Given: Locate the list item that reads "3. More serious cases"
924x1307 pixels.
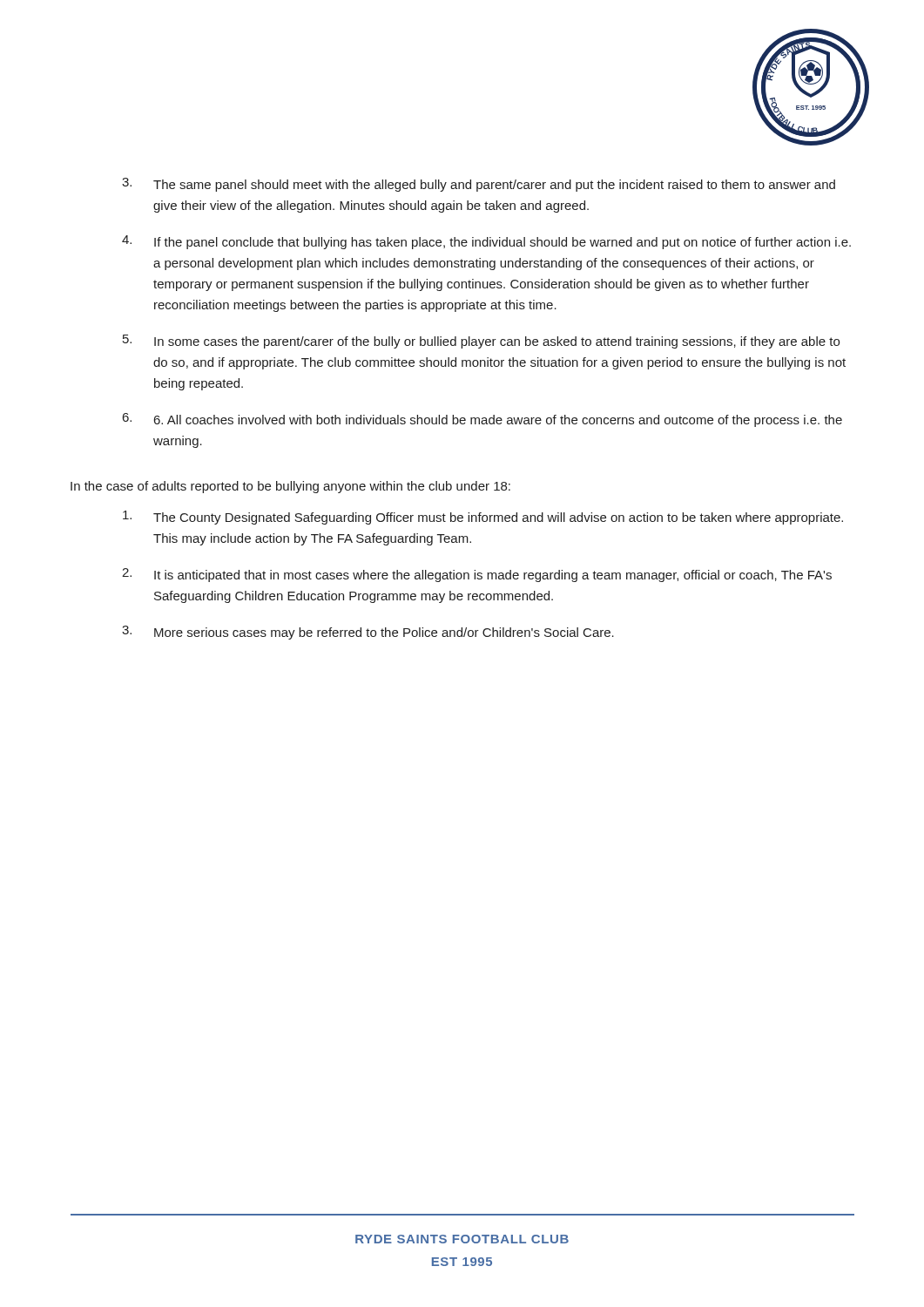Looking at the screenshot, I should (x=368, y=633).
